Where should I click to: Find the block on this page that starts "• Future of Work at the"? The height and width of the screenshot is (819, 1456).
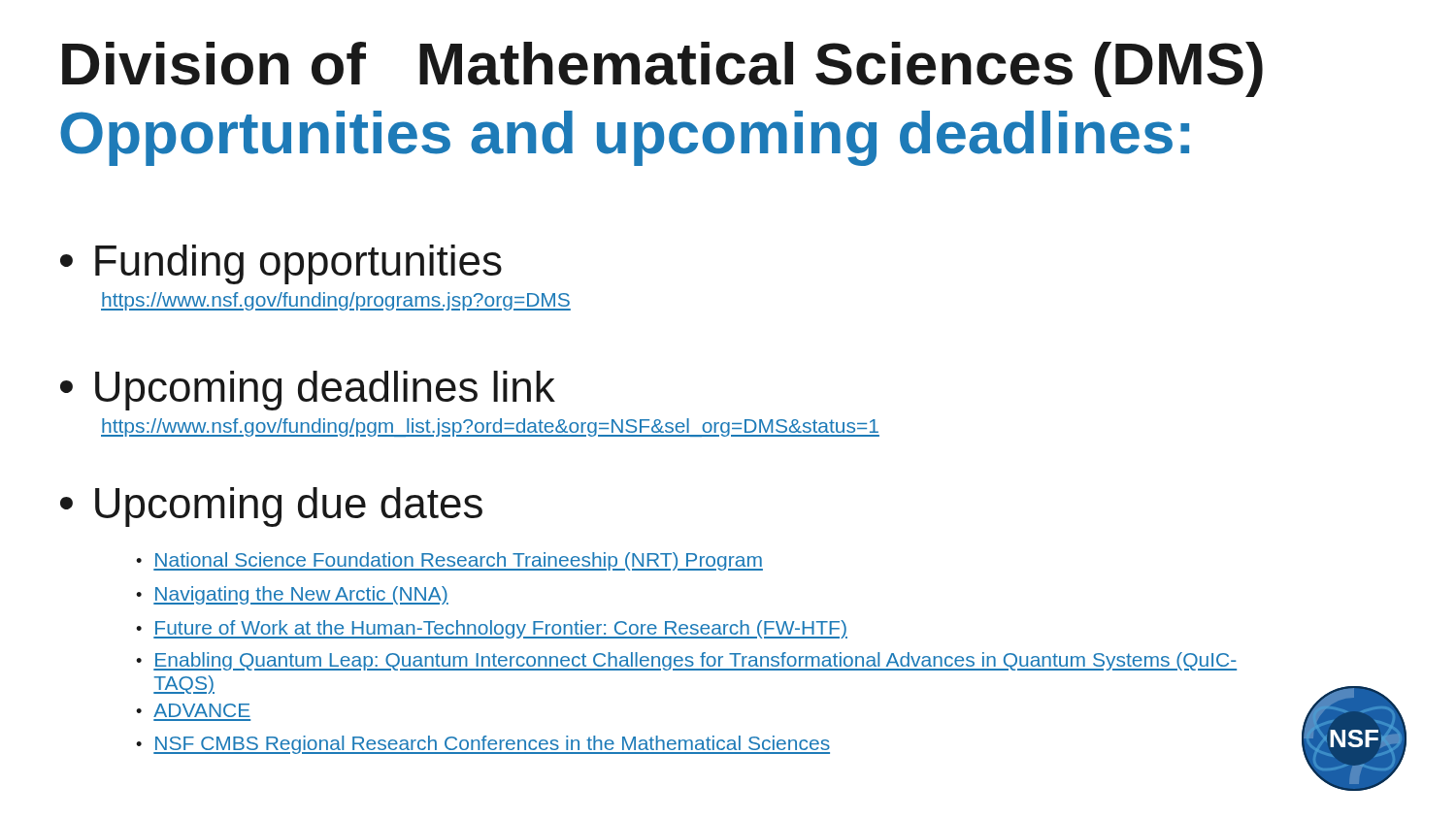699,628
